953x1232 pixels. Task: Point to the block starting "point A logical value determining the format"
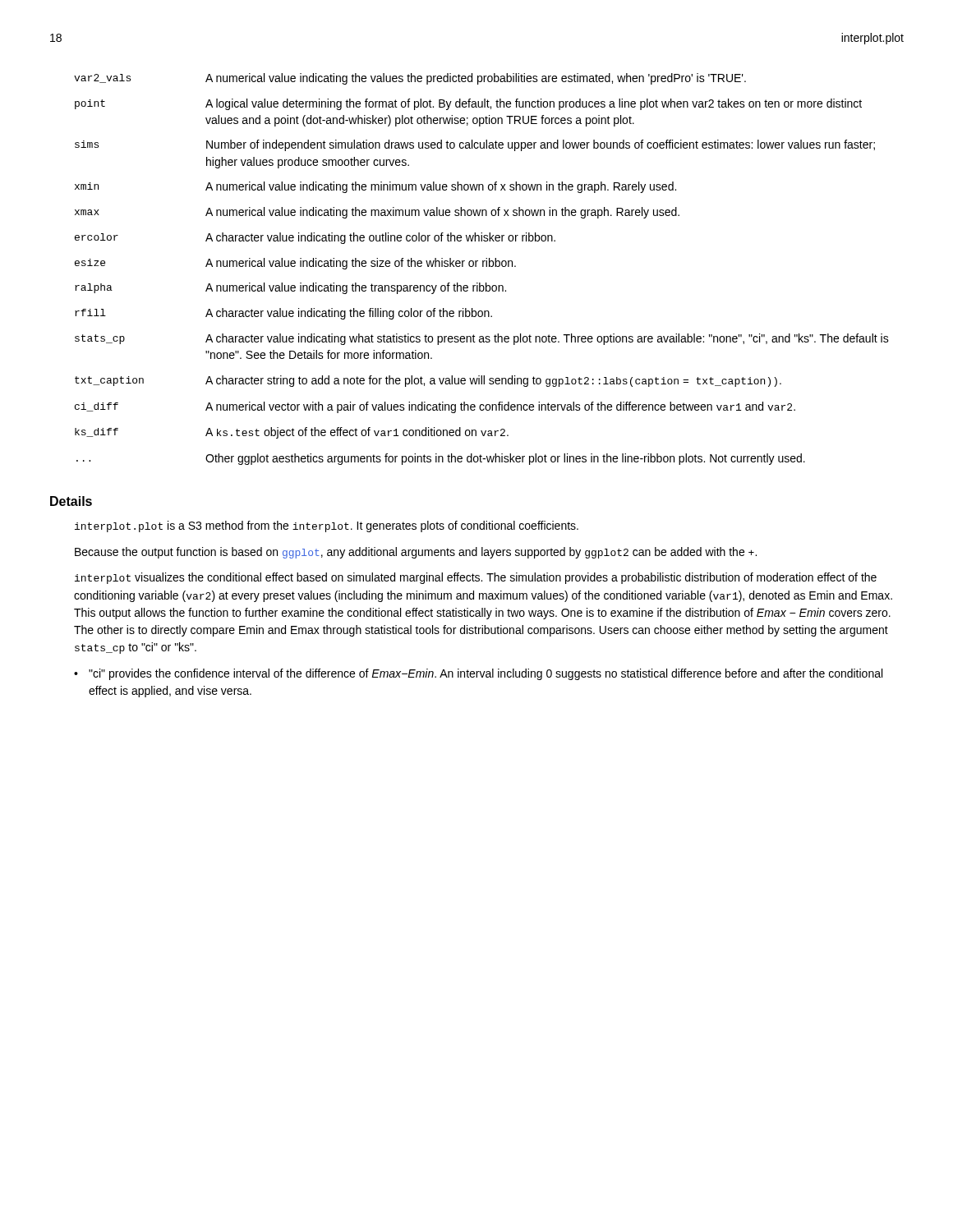pyautogui.click(x=476, y=112)
